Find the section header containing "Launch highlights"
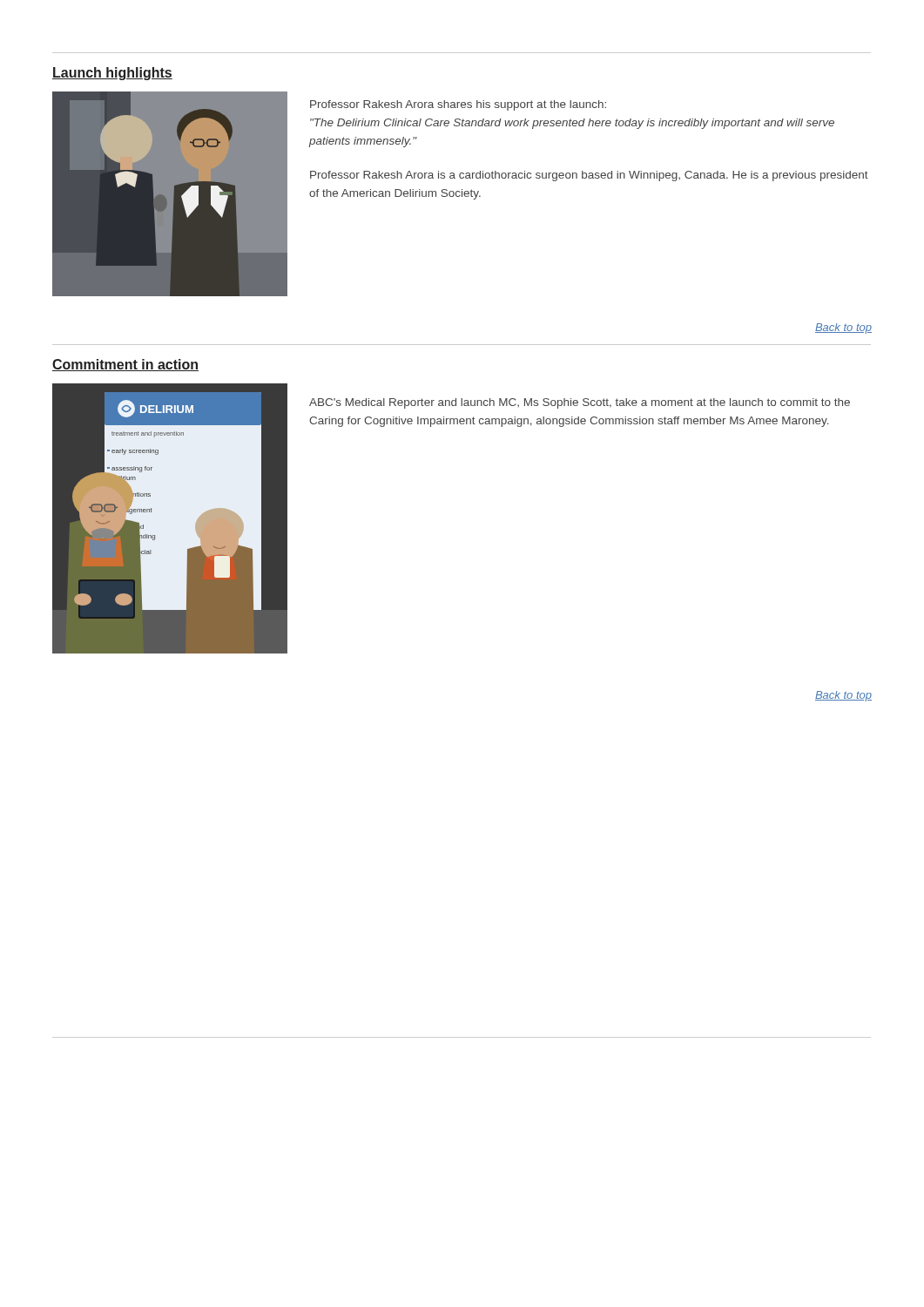 tap(112, 73)
